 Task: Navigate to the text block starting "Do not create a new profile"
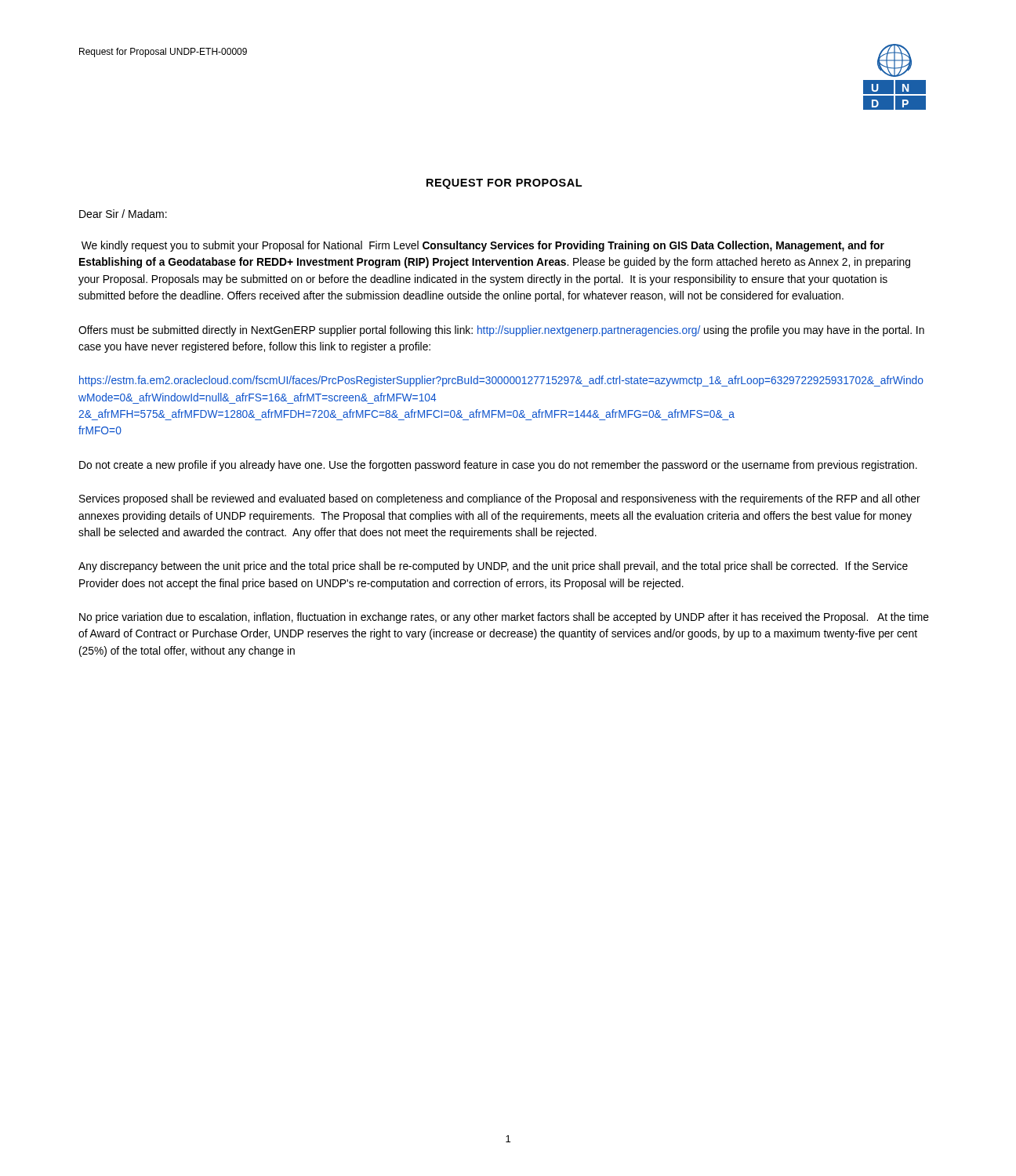(x=498, y=465)
